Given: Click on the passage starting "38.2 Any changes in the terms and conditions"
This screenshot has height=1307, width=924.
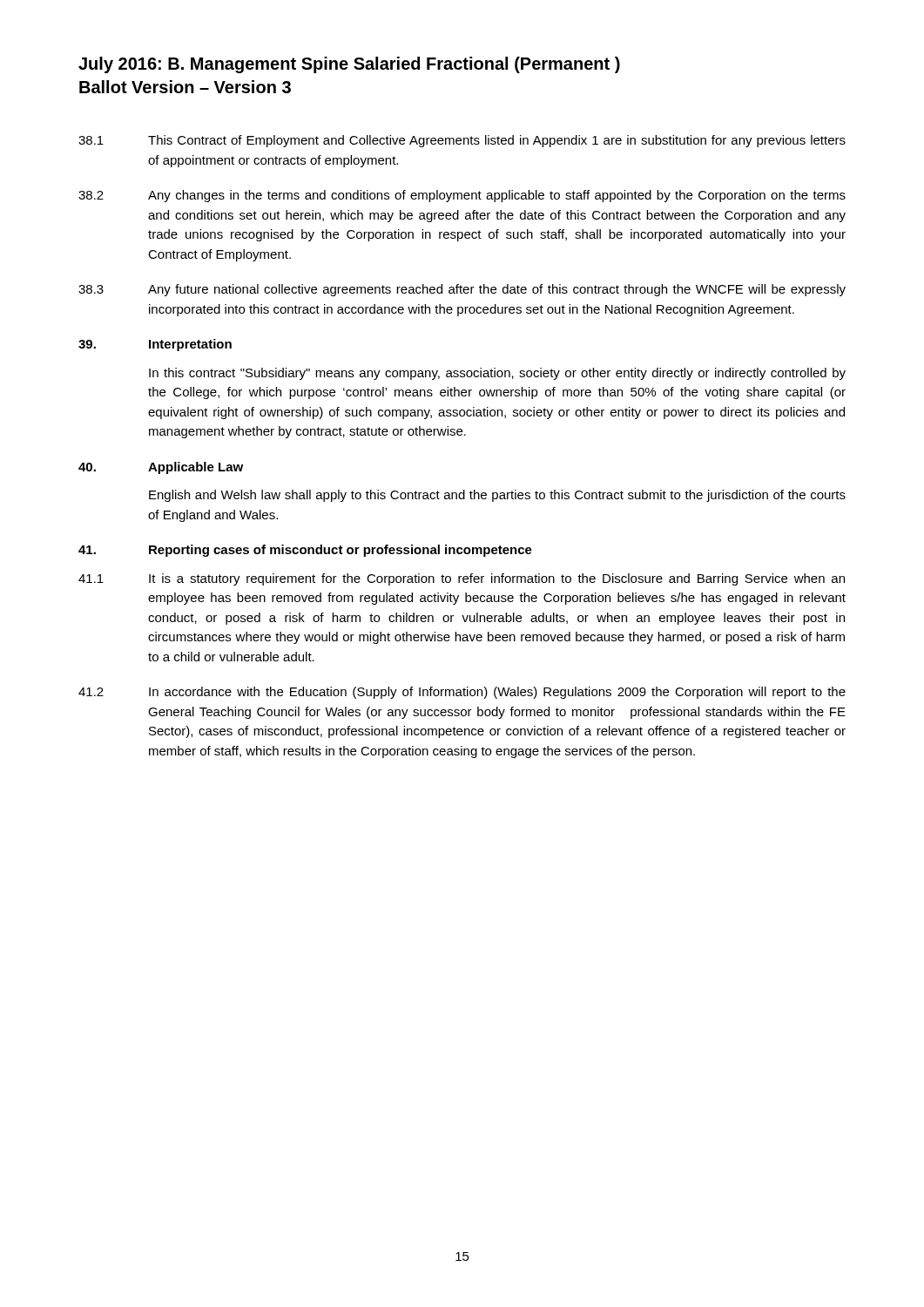Looking at the screenshot, I should (462, 225).
